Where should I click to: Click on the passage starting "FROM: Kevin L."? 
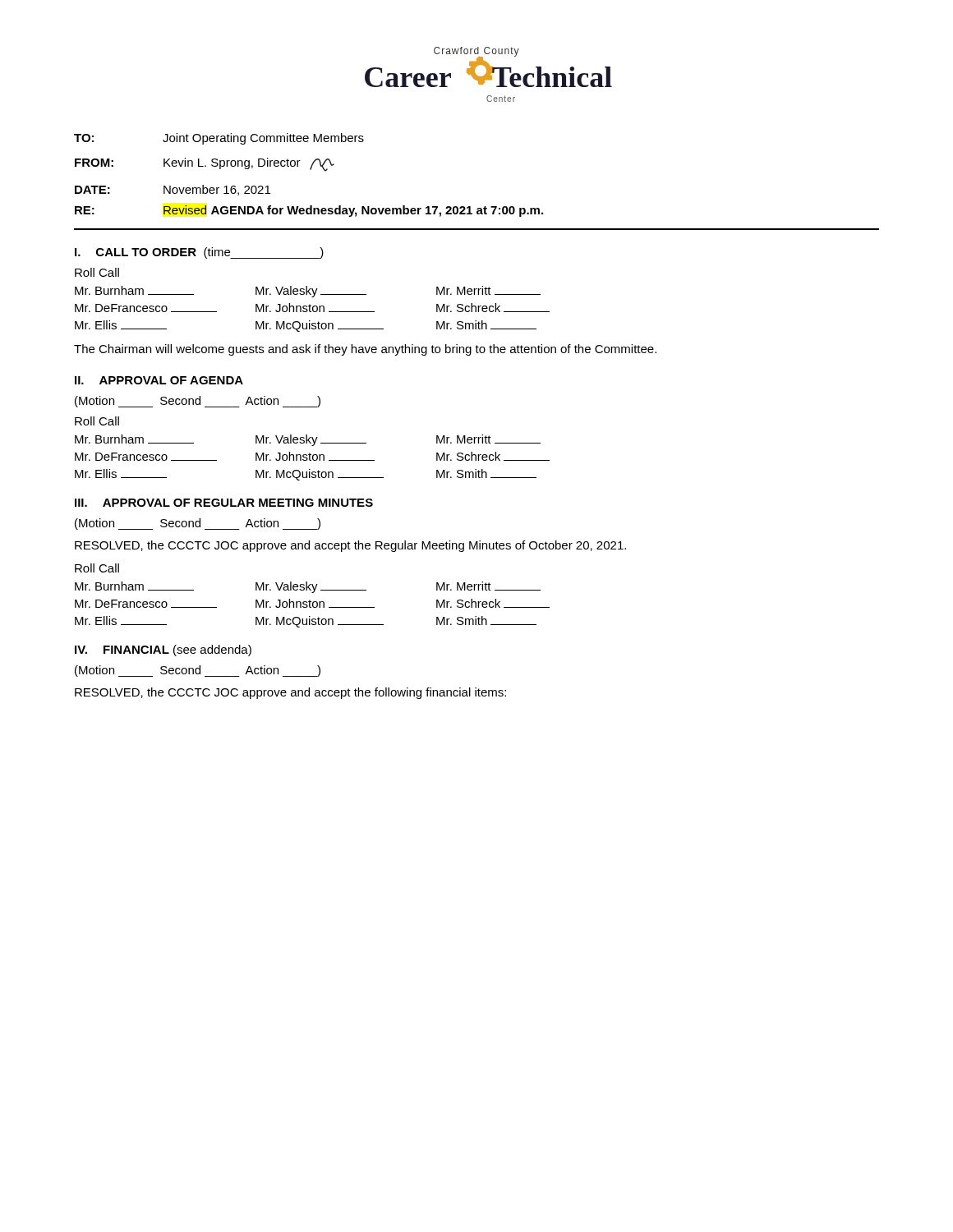[x=206, y=163]
